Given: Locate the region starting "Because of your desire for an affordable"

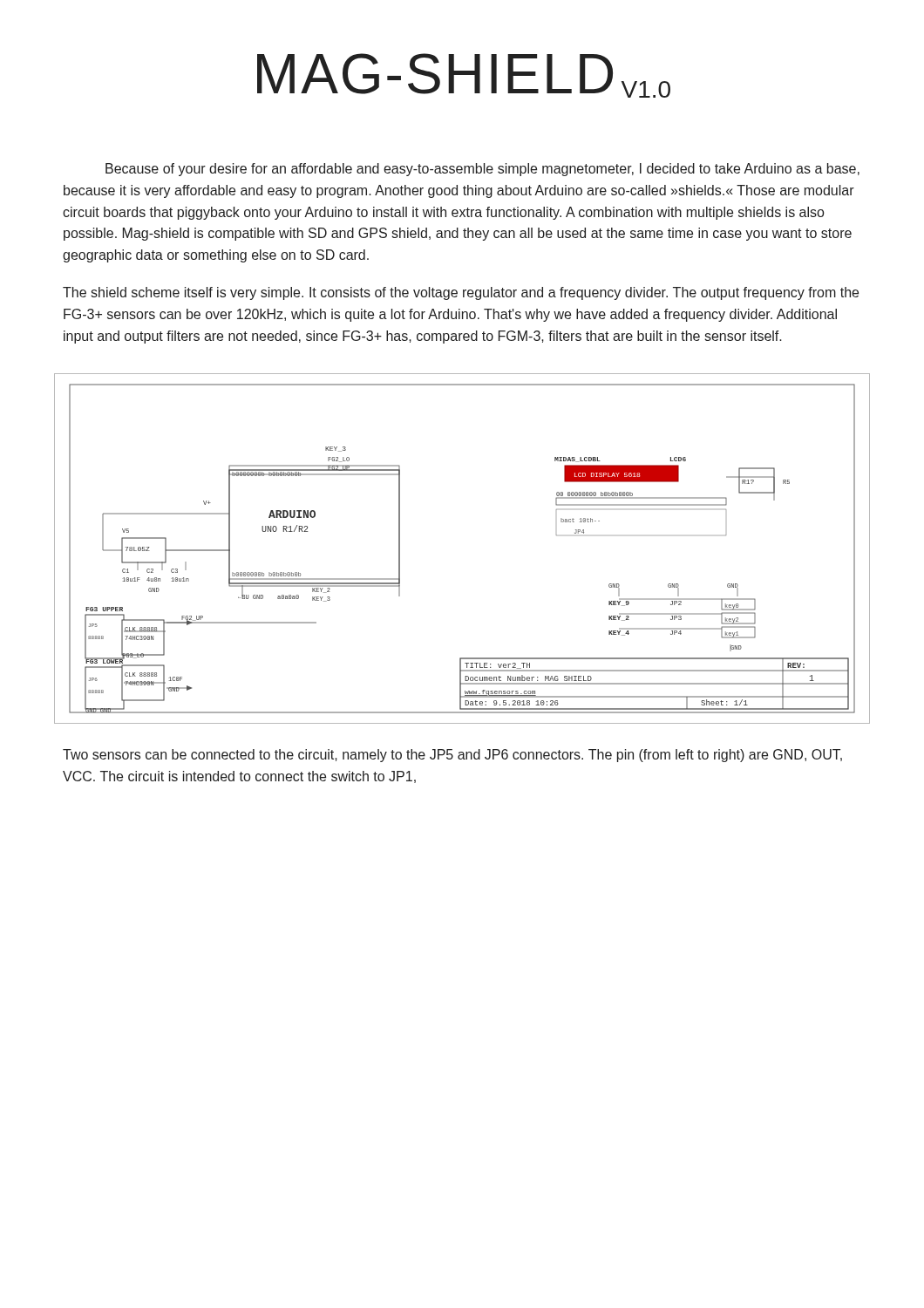Looking at the screenshot, I should (462, 213).
